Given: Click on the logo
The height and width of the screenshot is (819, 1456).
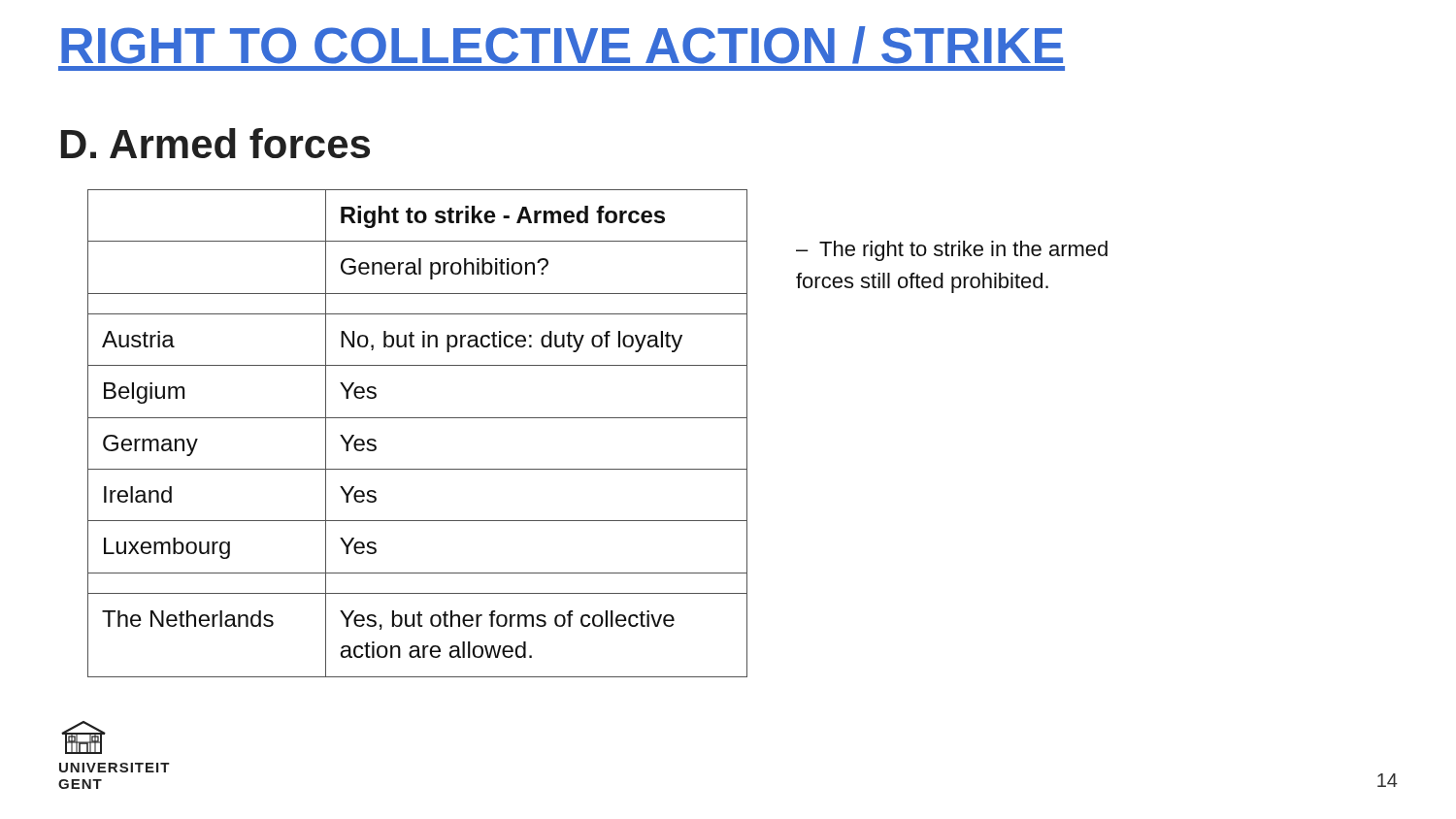Looking at the screenshot, I should (114, 756).
